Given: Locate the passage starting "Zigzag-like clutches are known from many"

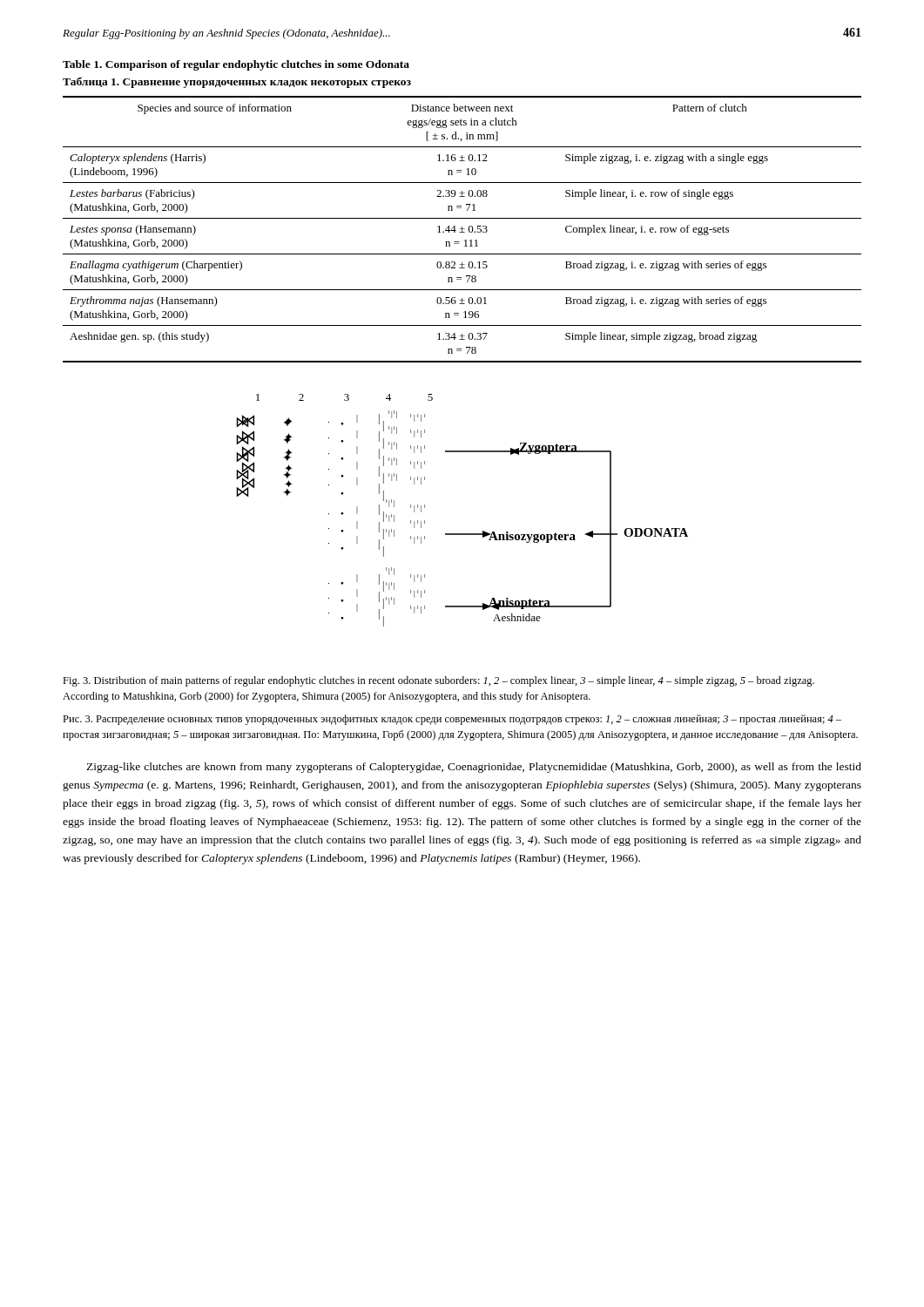Looking at the screenshot, I should click(462, 812).
